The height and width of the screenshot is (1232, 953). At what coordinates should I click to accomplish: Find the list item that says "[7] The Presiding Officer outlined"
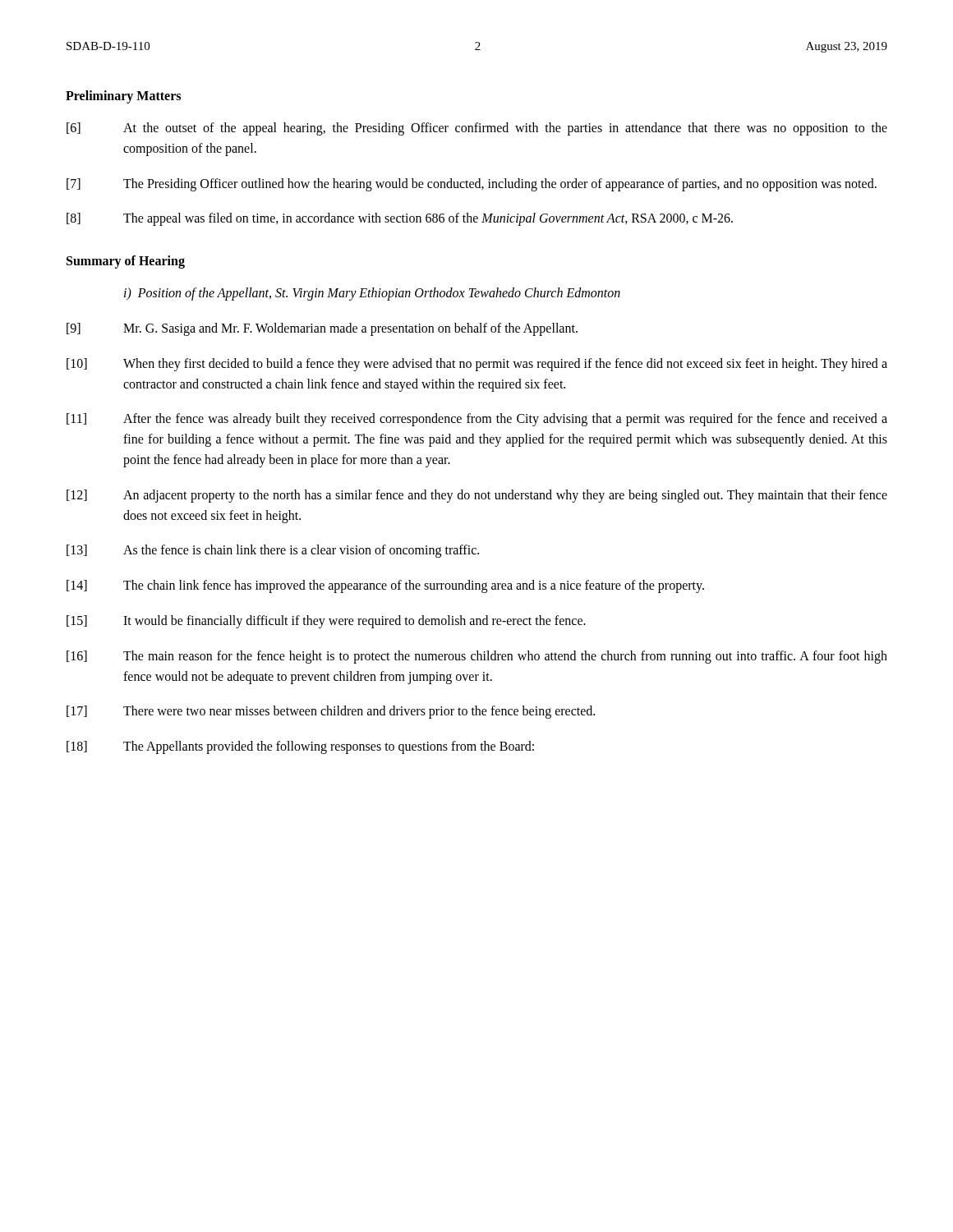(476, 184)
